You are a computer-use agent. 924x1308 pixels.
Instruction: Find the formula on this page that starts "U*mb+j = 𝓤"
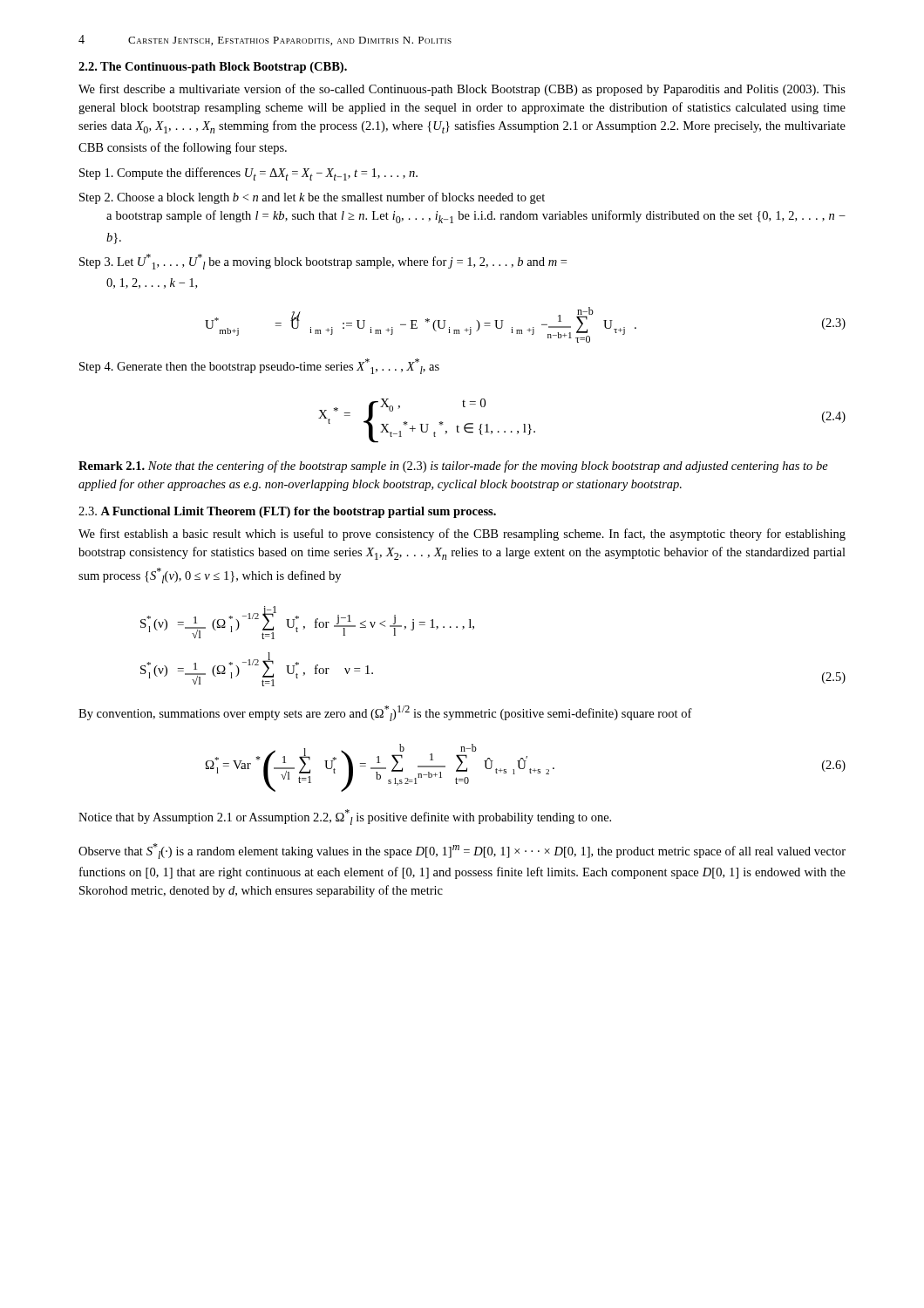(523, 323)
